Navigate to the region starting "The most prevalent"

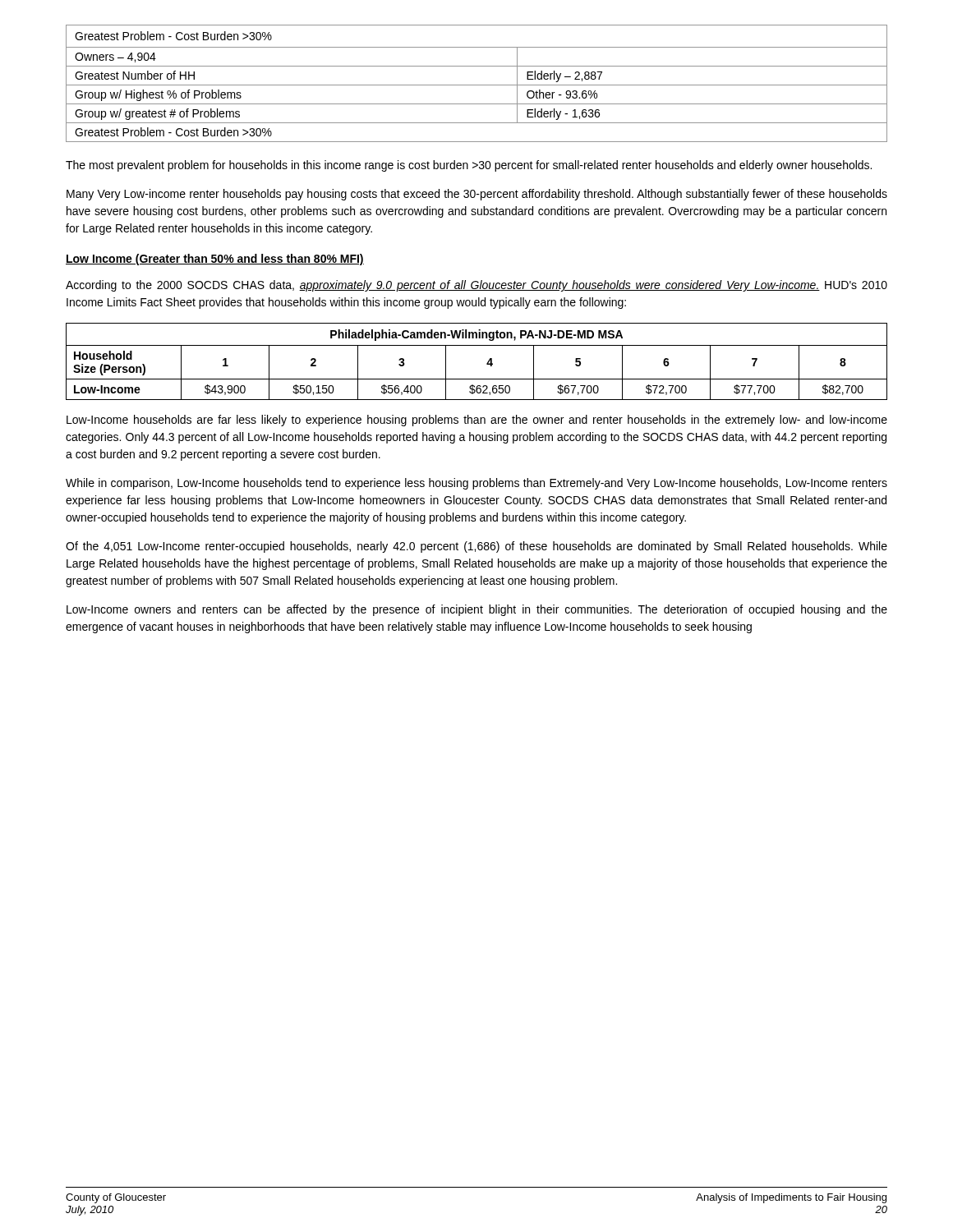[476, 165]
